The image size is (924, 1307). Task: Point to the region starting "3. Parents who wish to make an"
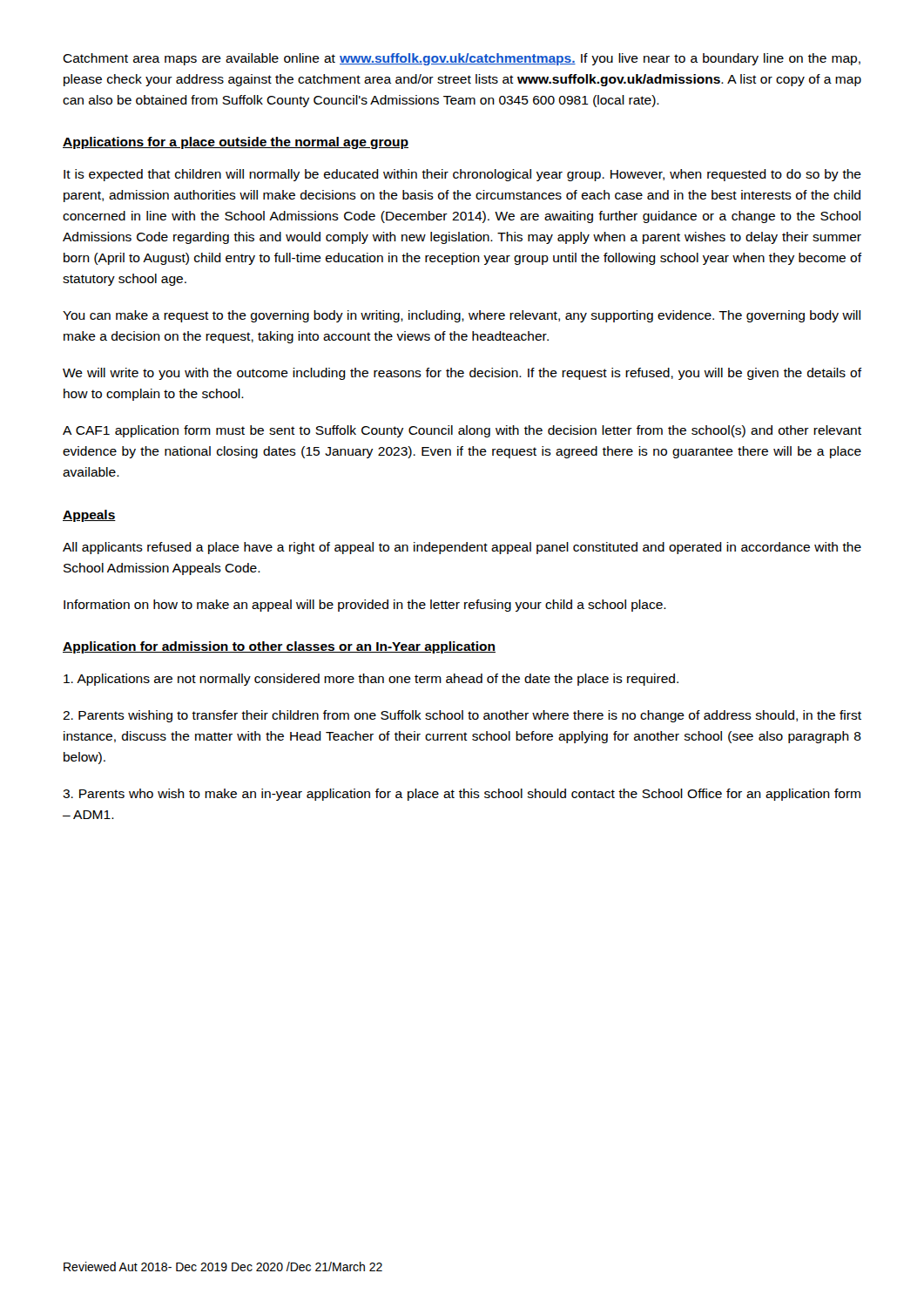click(x=462, y=804)
